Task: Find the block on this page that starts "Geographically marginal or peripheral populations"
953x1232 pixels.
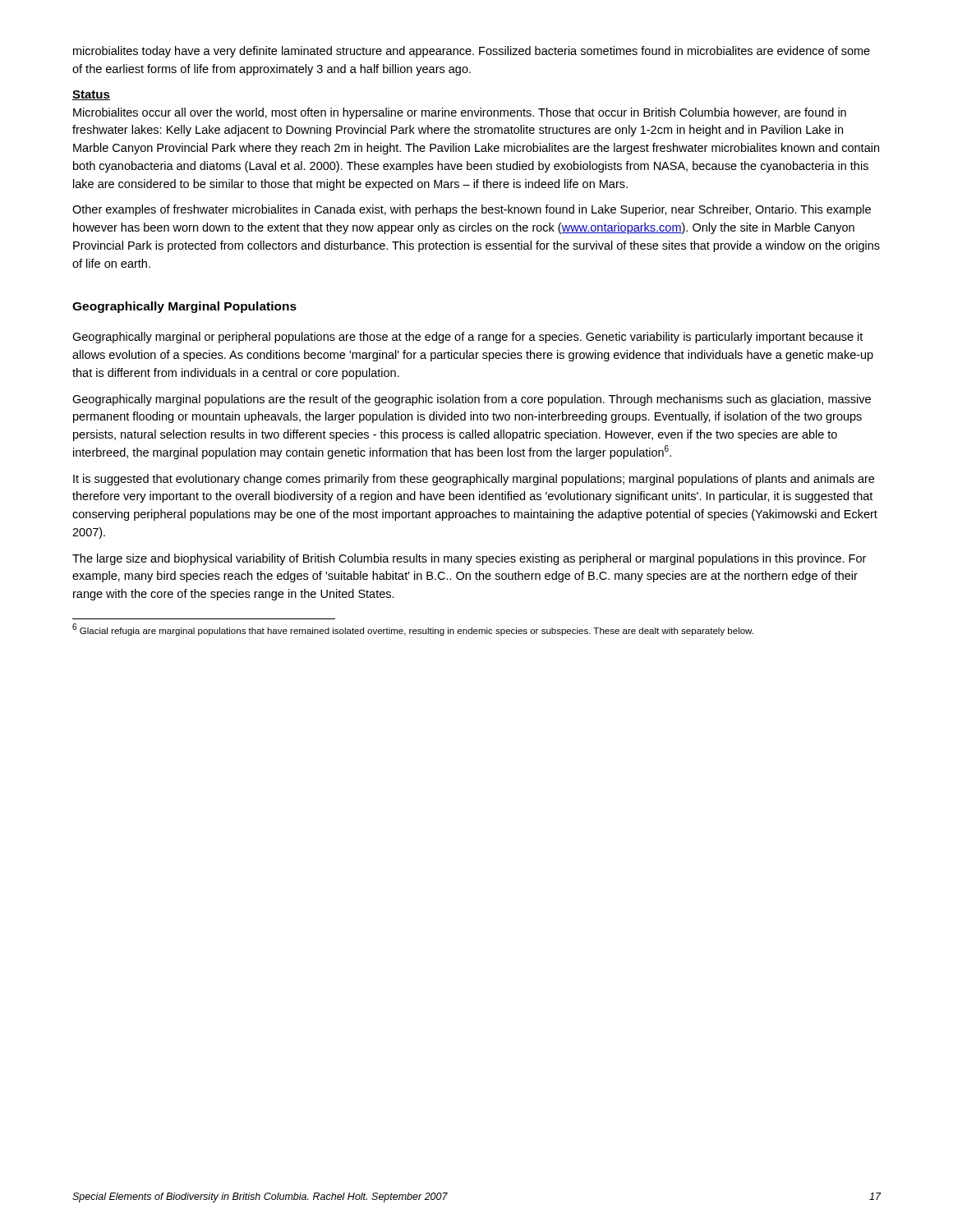Action: click(x=476, y=466)
